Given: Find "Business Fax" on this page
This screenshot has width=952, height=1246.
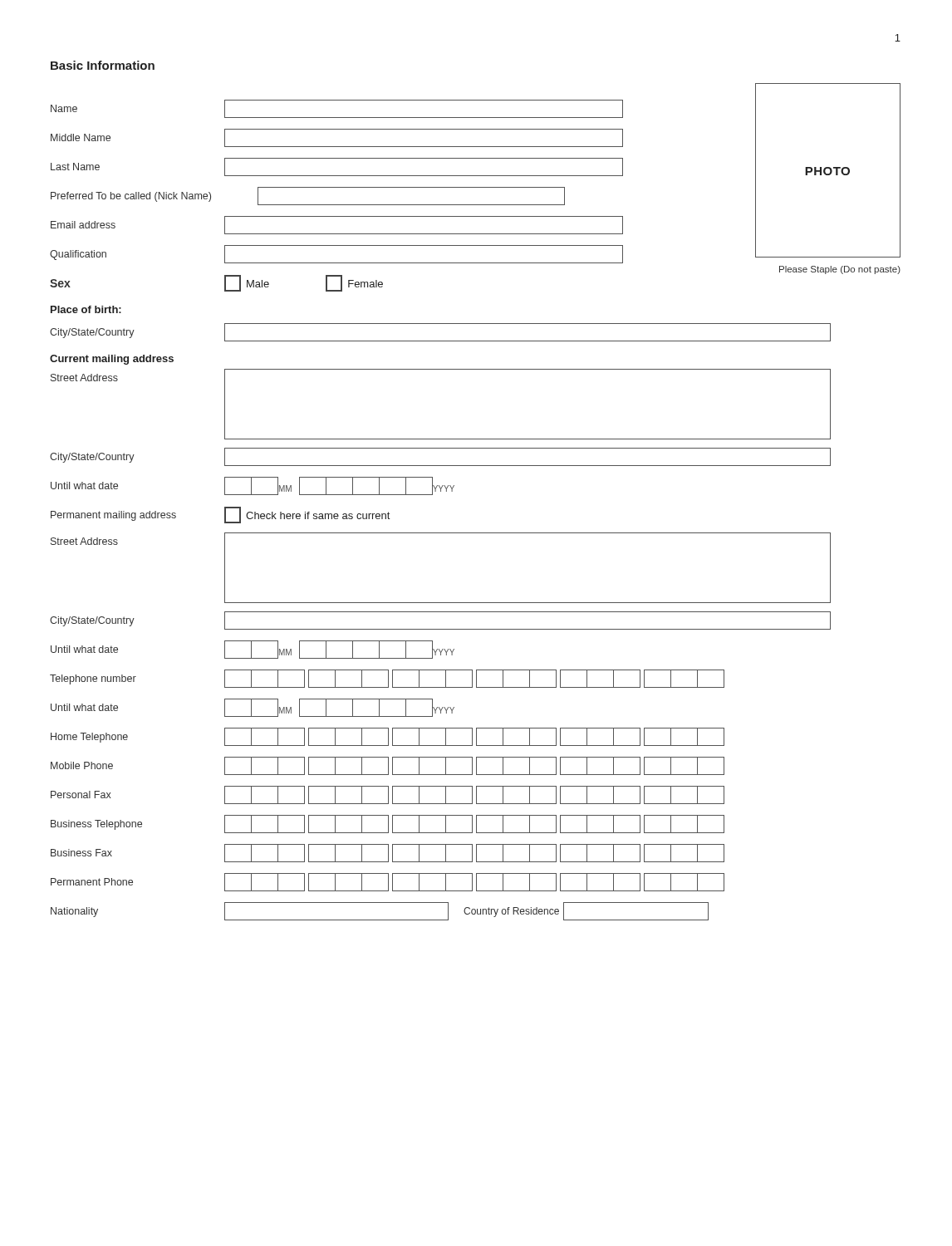Looking at the screenshot, I should point(387,853).
